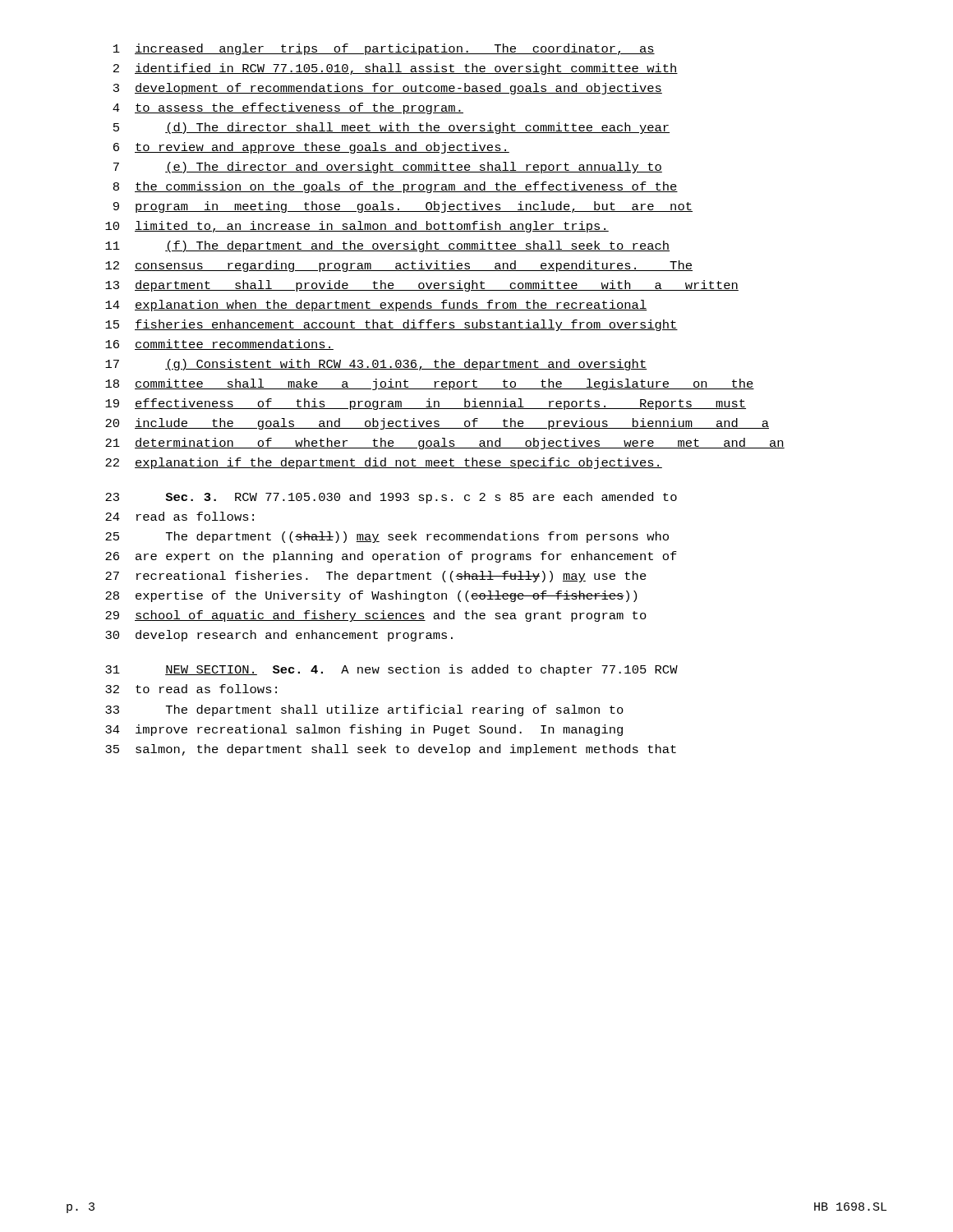The image size is (953, 1232).
Task: Locate the block of text that opens with "9 program in meeting those goals. Objectives include,"
Action: tap(489, 207)
